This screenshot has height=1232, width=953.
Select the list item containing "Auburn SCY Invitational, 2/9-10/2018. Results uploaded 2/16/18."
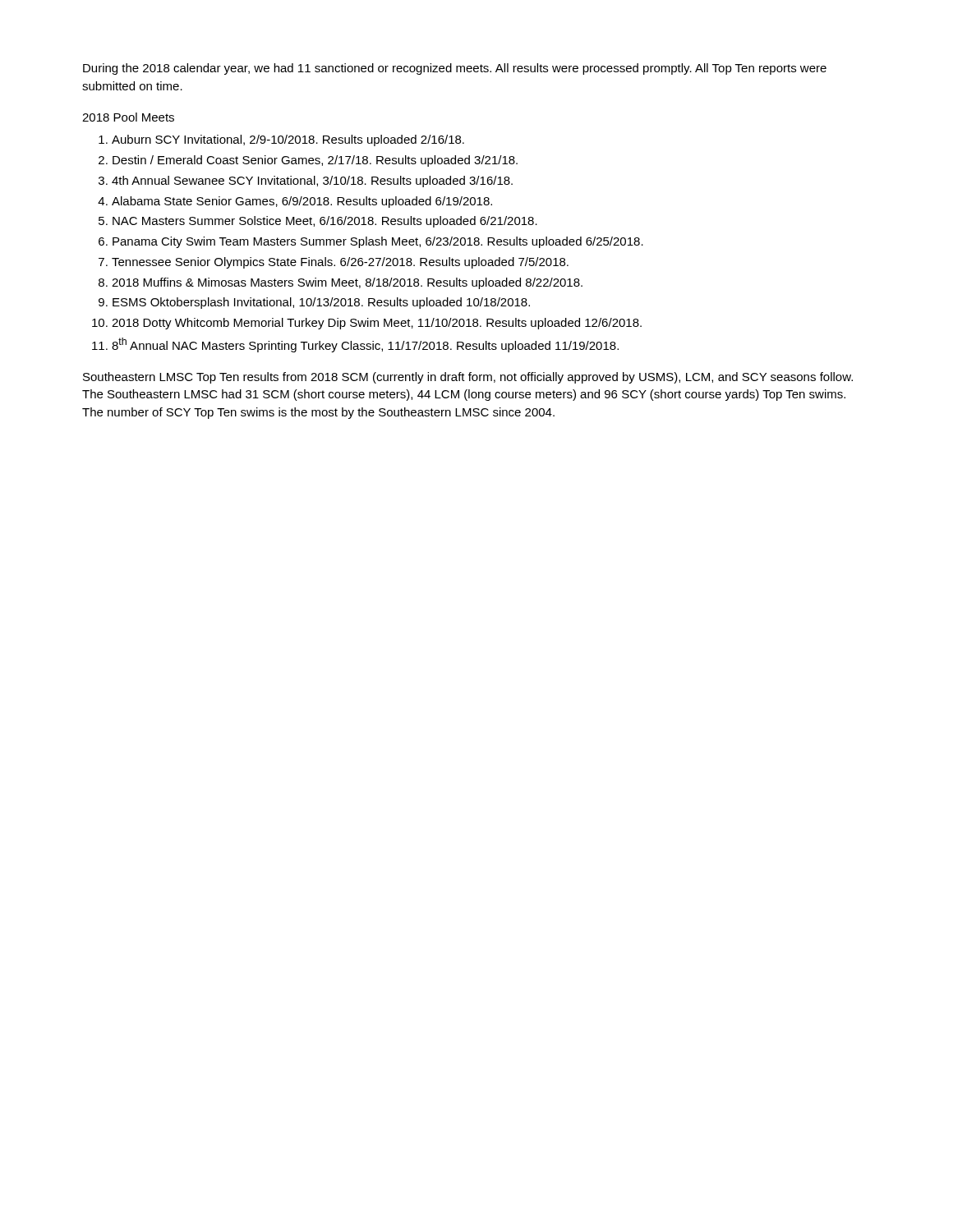point(288,139)
